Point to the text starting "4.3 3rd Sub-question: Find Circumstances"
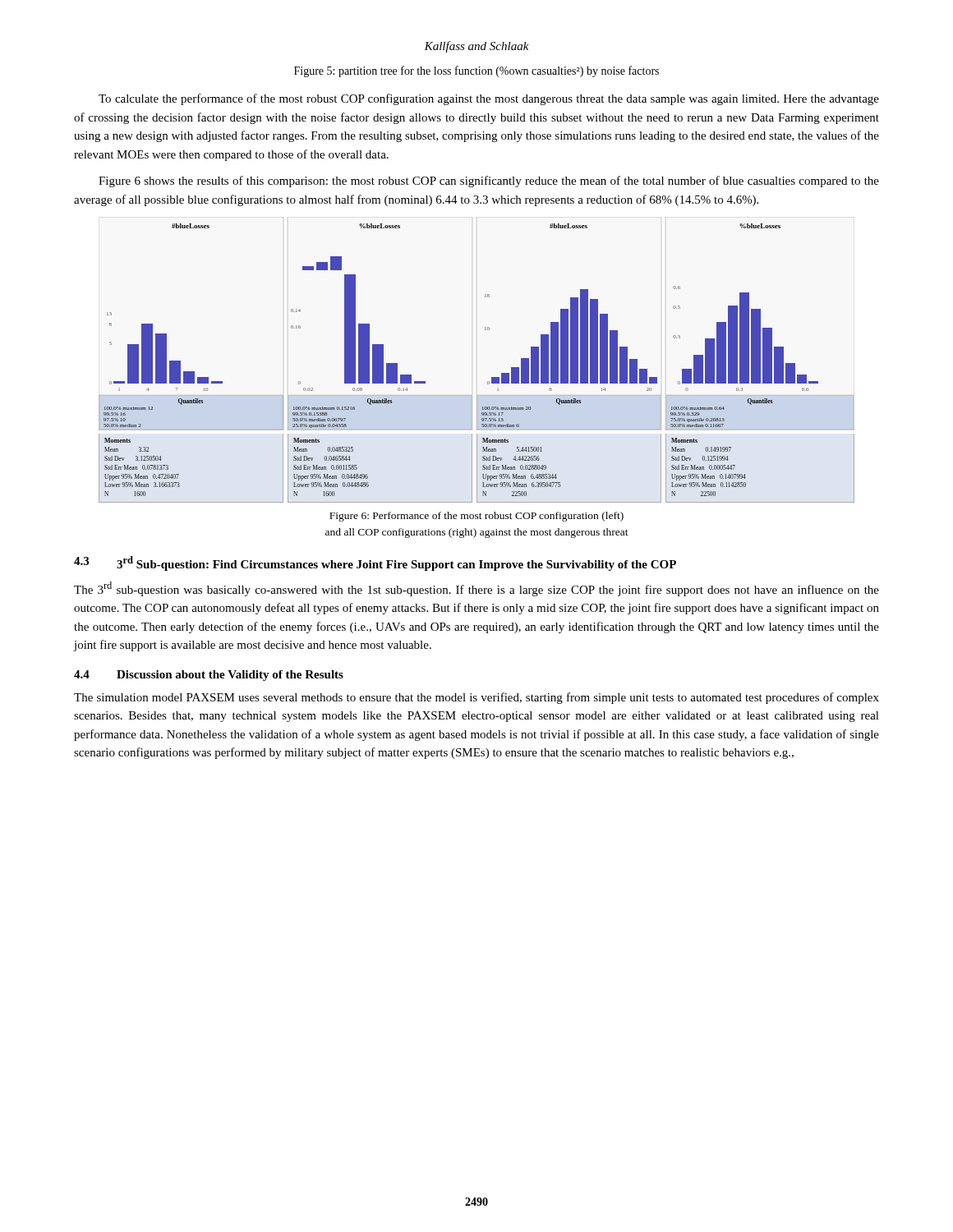Screen dimensions: 1232x953 (375, 563)
